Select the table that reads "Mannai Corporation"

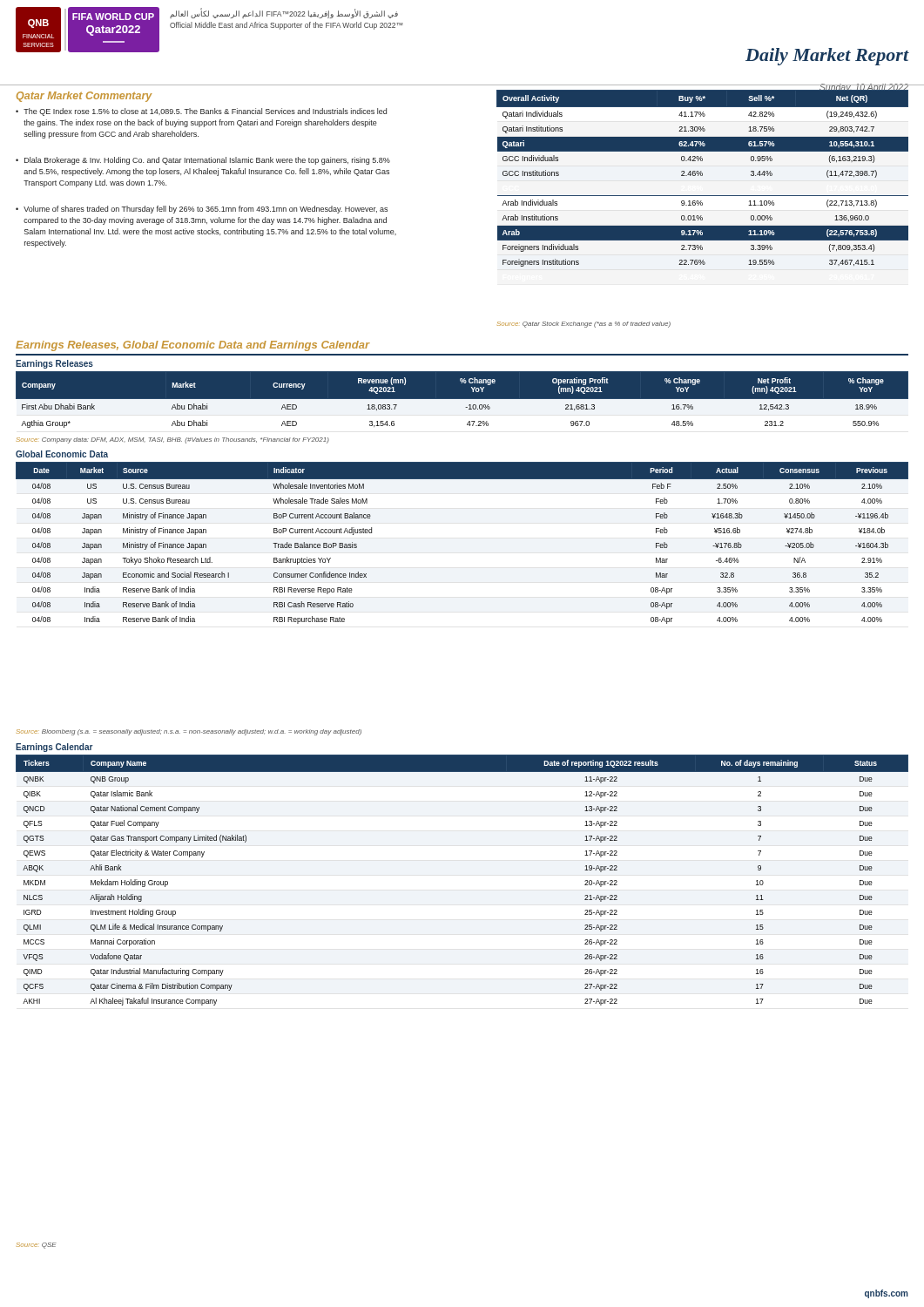(x=462, y=882)
